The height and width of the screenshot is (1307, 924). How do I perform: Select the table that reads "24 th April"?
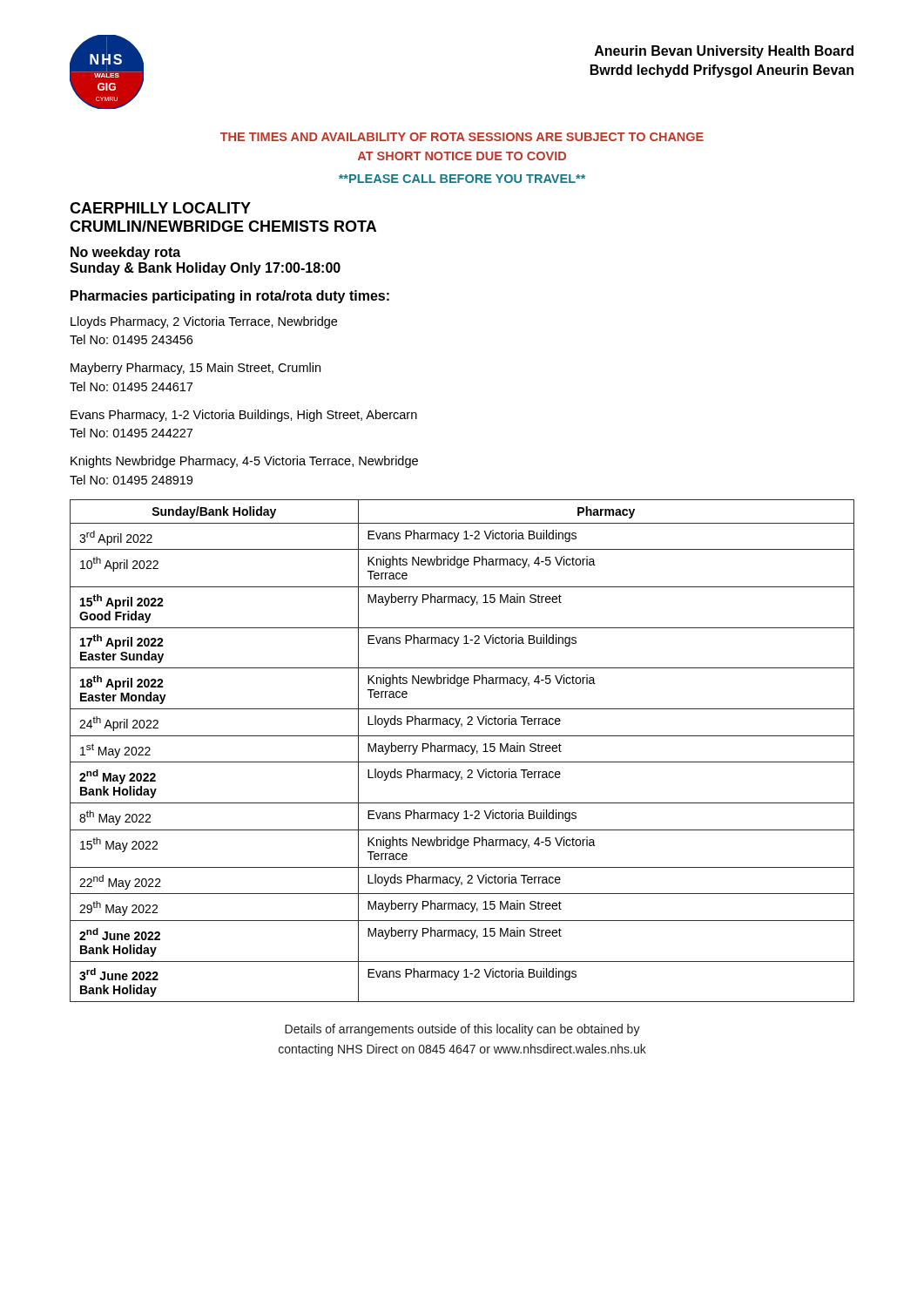[x=462, y=751]
